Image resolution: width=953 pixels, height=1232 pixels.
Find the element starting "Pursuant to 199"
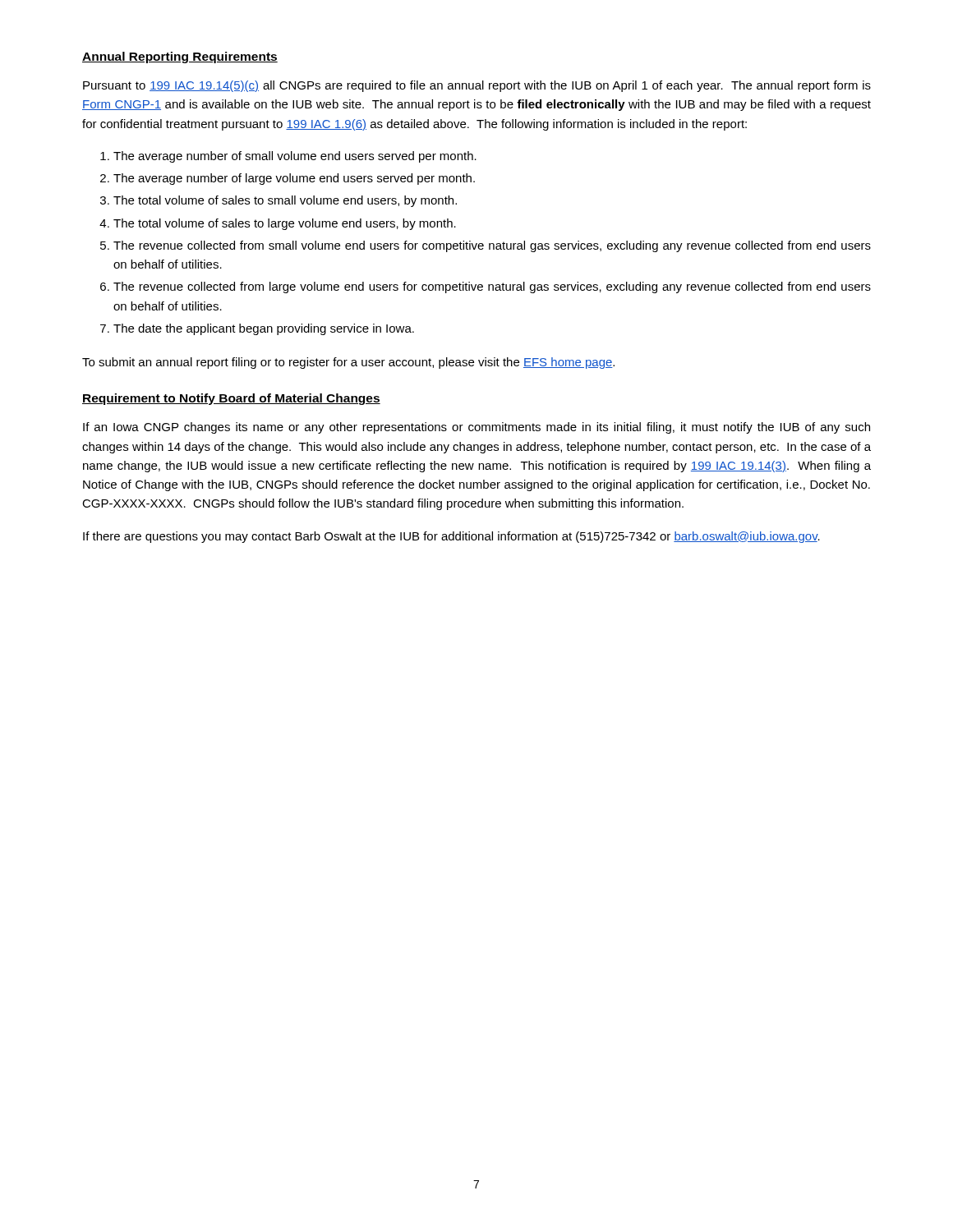[476, 104]
